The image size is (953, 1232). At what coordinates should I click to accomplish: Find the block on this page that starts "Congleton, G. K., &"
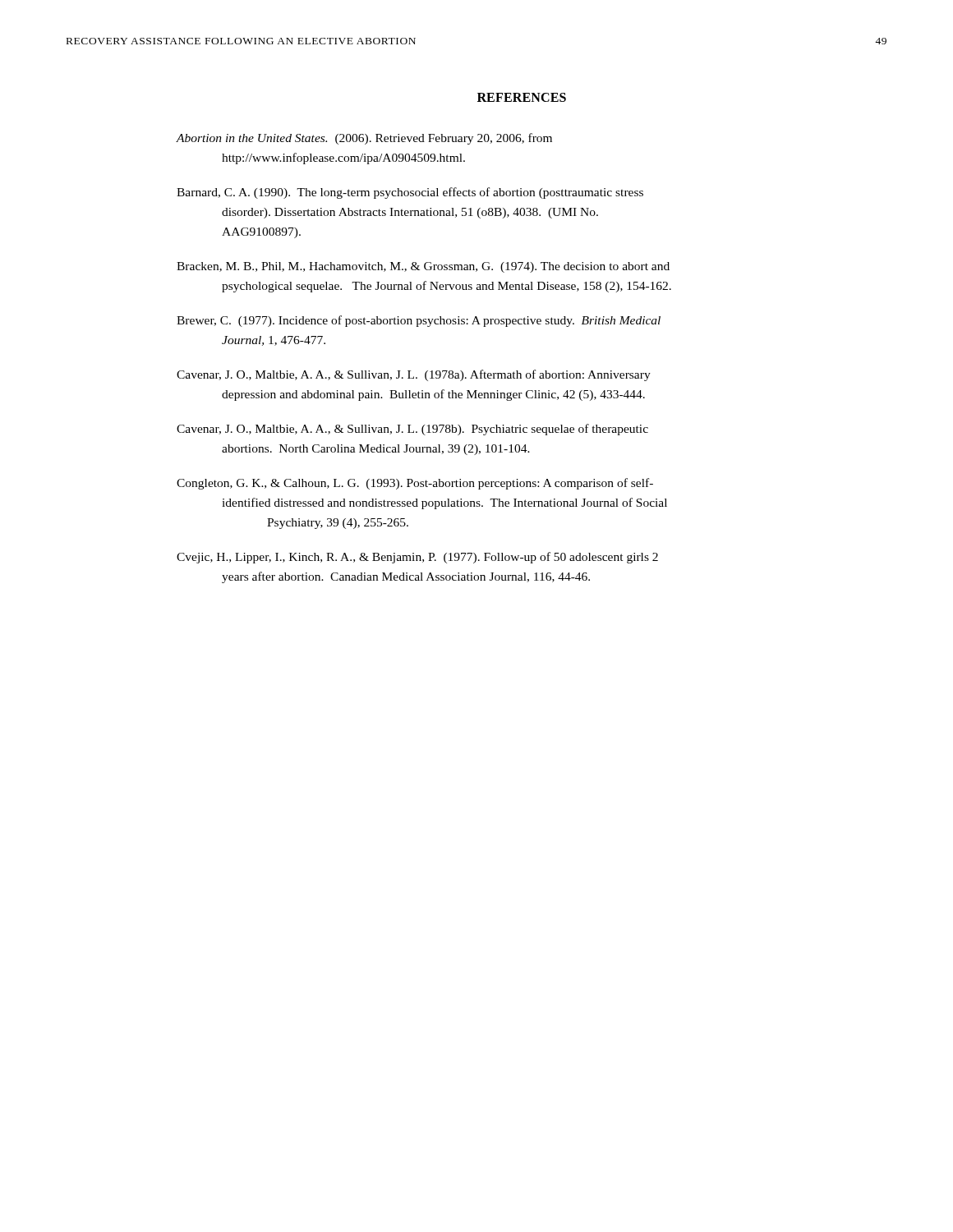[x=522, y=503]
